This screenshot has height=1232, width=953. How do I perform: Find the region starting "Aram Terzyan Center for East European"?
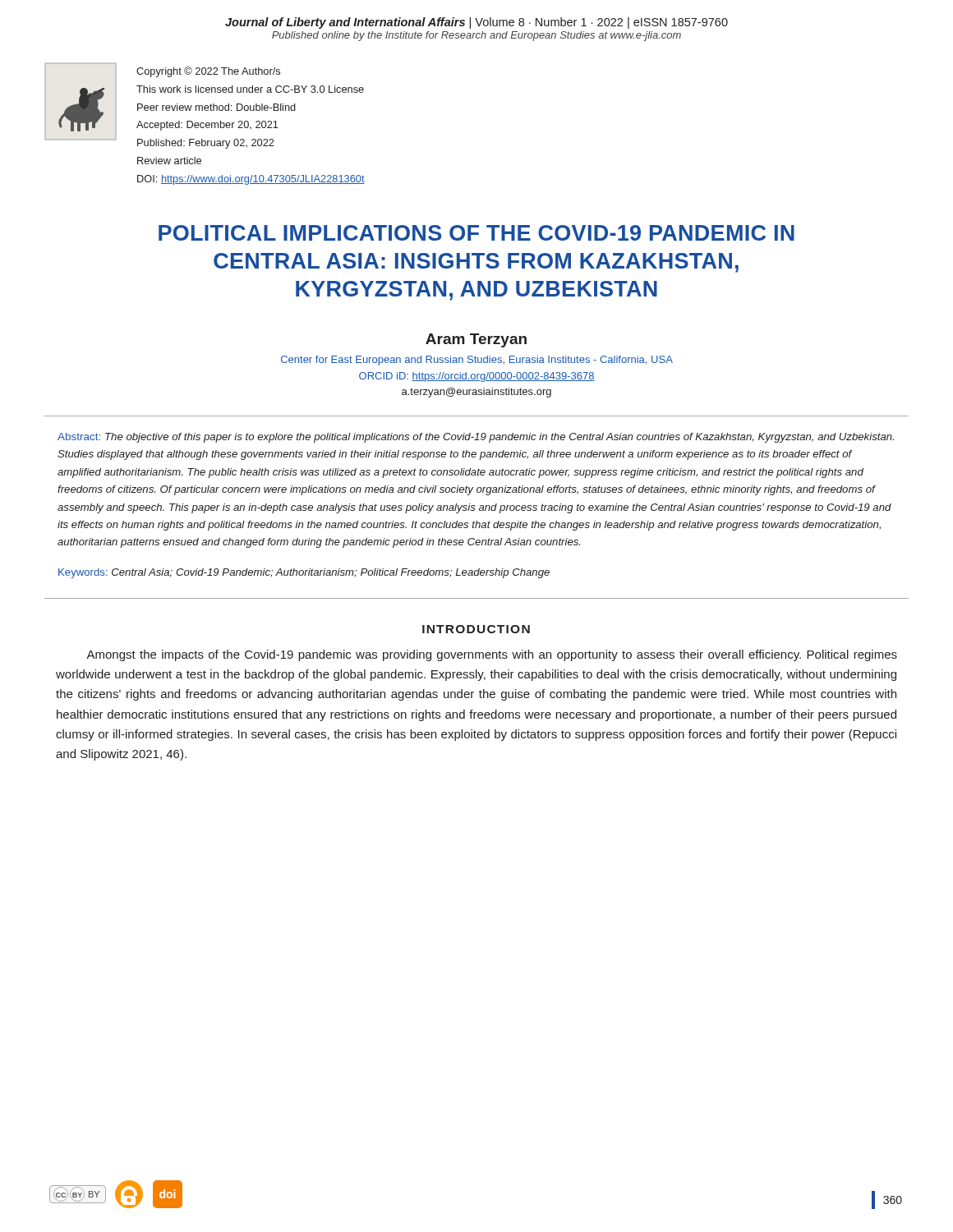[x=476, y=364]
